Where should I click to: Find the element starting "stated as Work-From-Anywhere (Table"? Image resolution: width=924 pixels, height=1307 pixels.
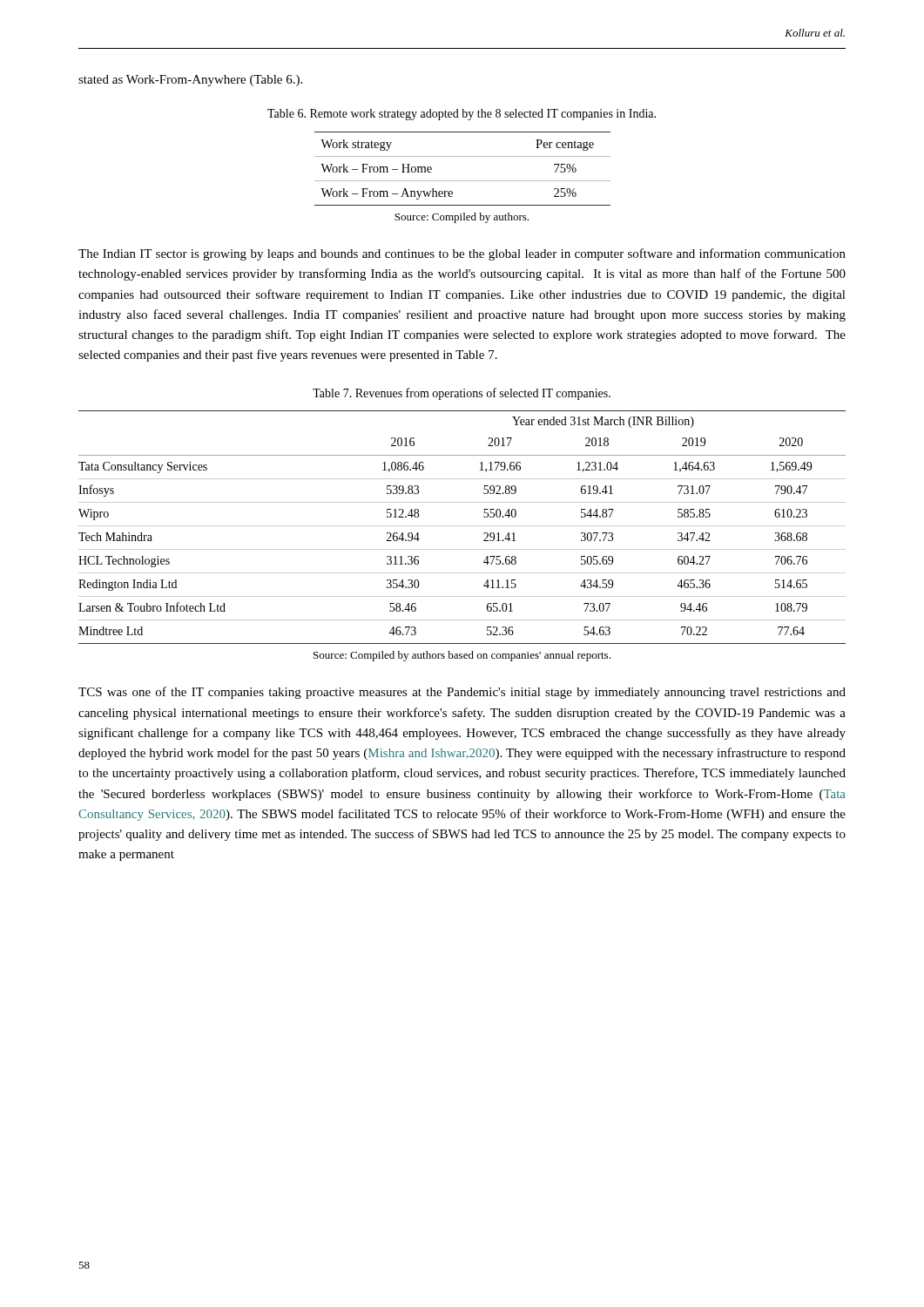tap(191, 79)
